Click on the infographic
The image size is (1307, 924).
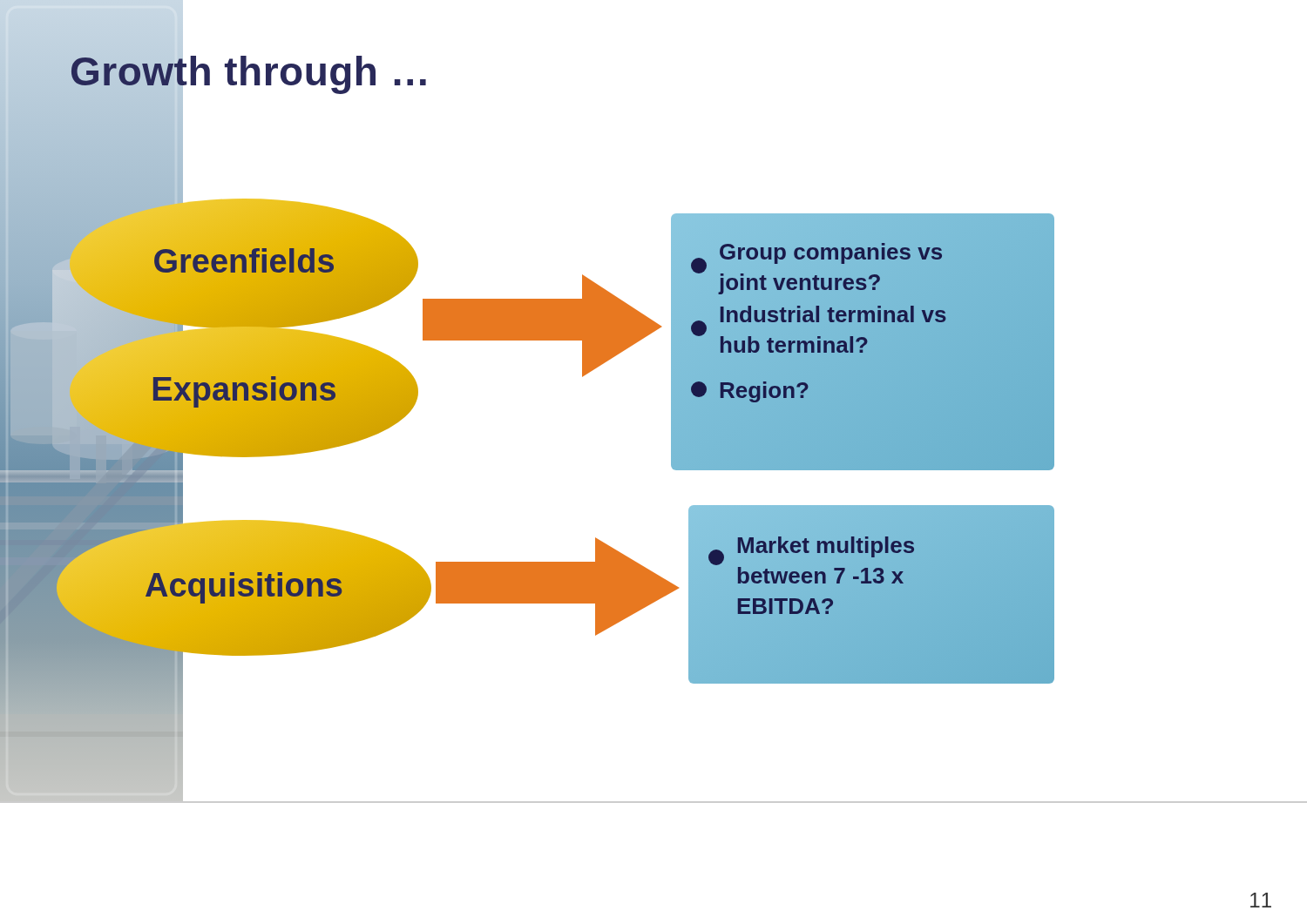click(553, 431)
